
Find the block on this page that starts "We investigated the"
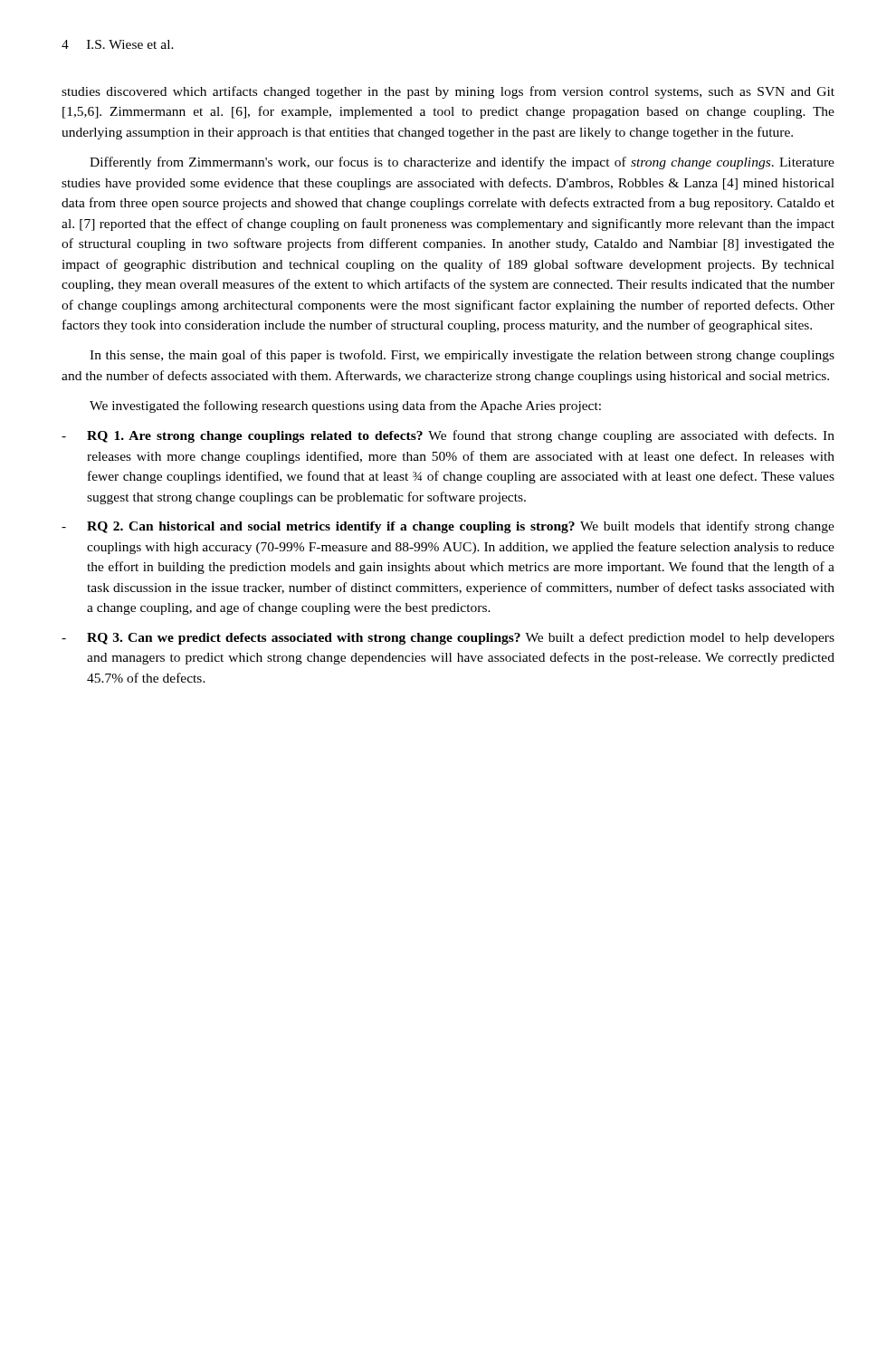[448, 406]
